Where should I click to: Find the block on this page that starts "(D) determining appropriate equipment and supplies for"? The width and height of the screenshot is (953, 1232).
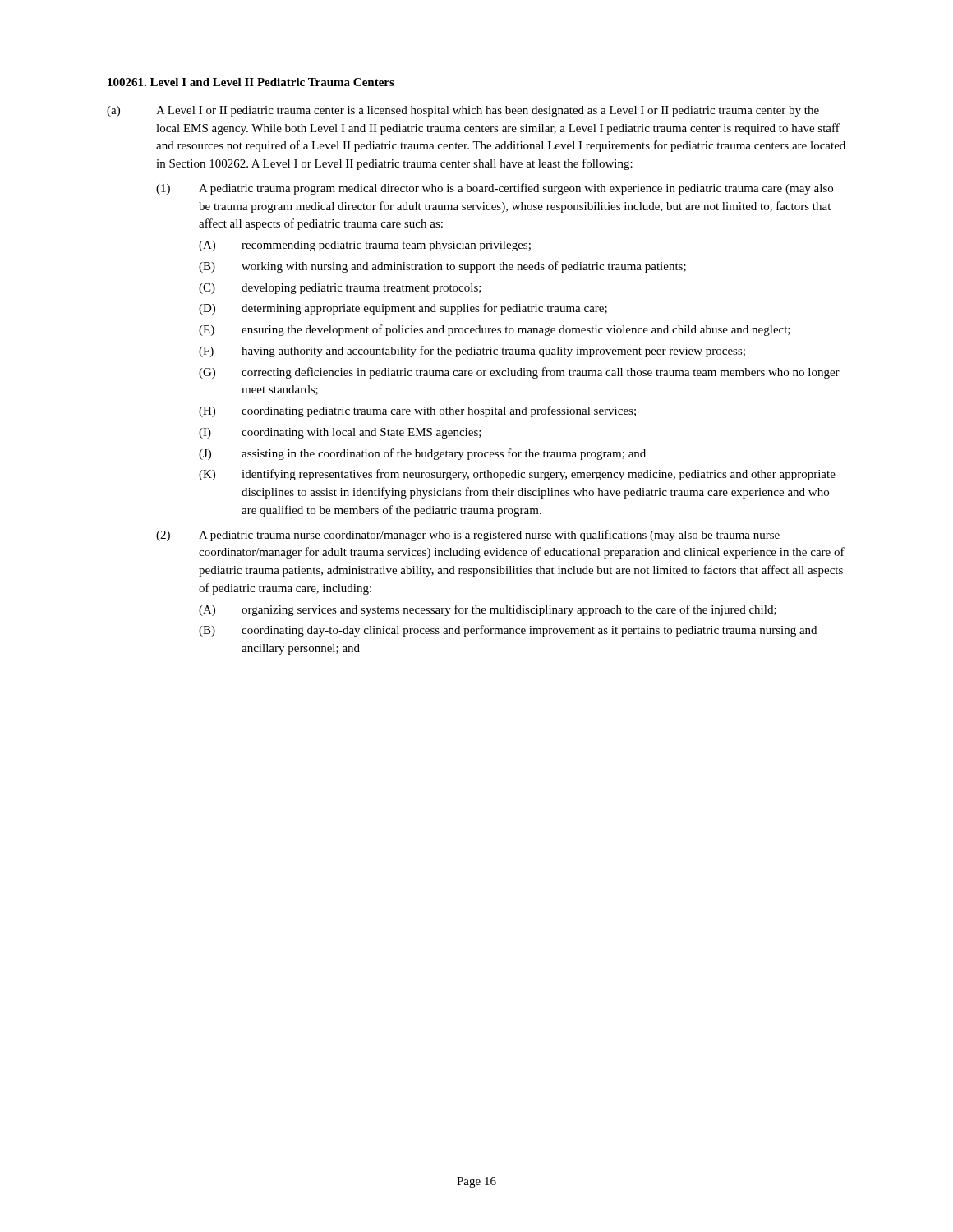tap(403, 309)
